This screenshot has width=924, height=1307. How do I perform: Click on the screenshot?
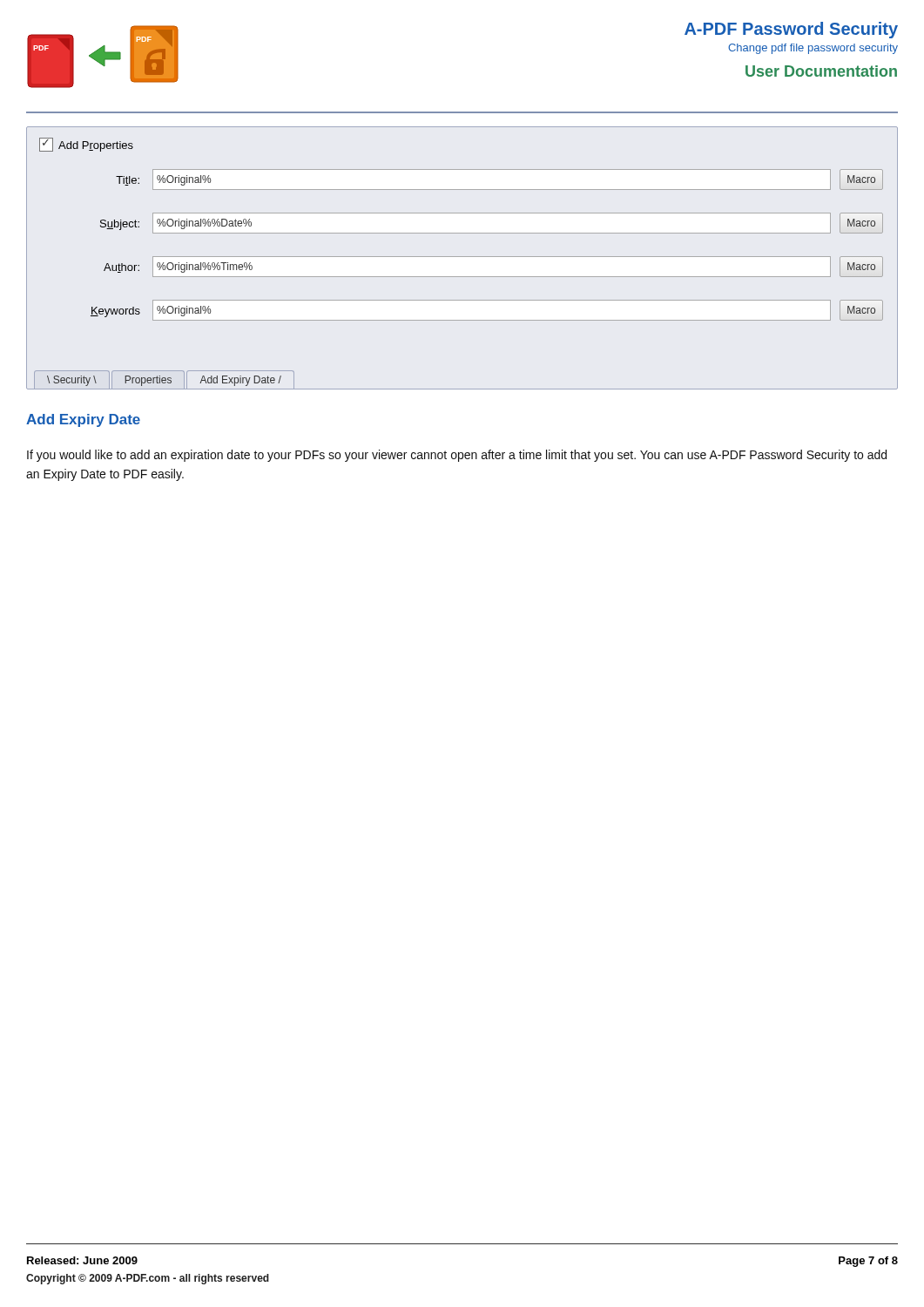tap(462, 258)
